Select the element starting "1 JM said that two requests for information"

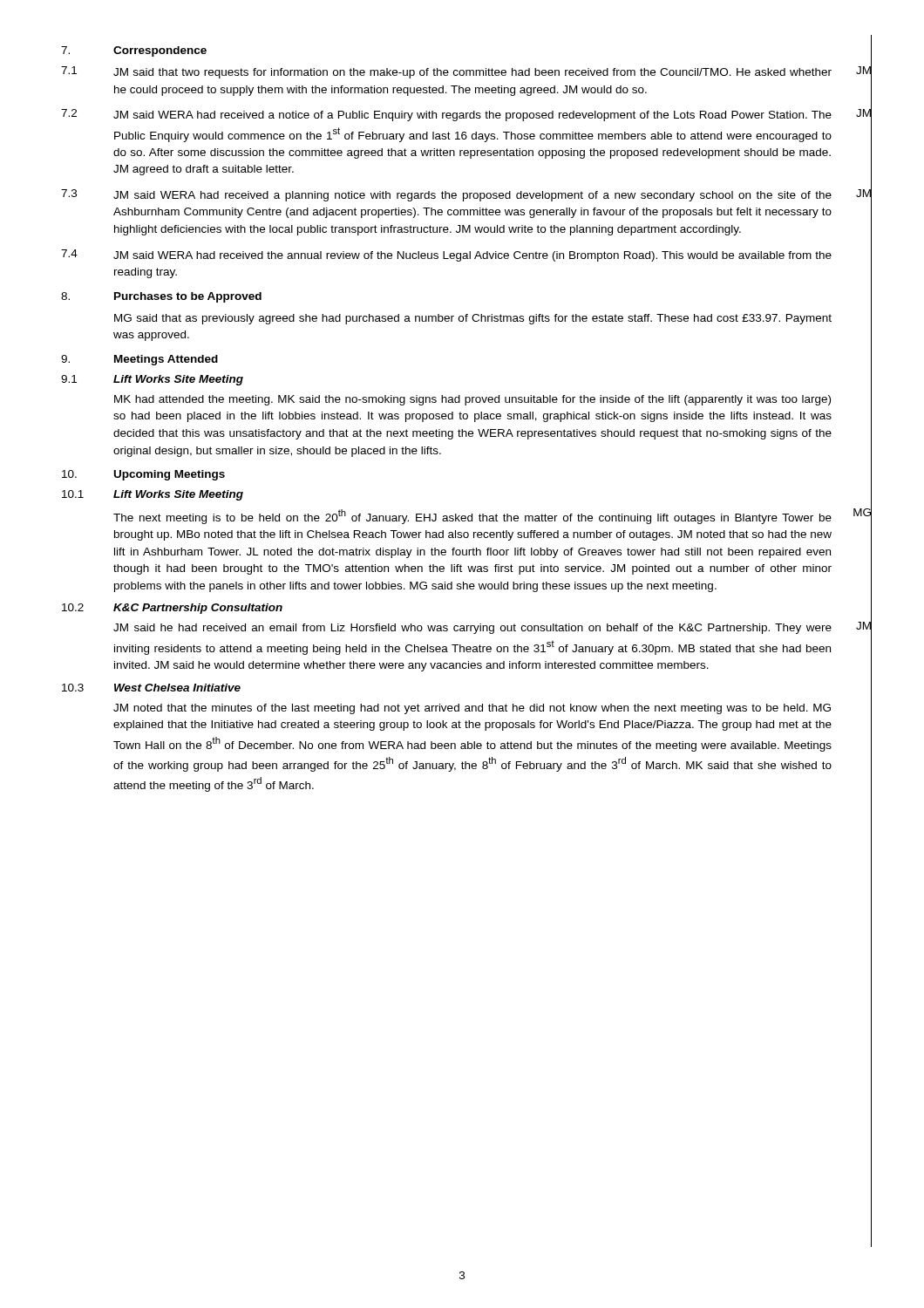coord(466,81)
